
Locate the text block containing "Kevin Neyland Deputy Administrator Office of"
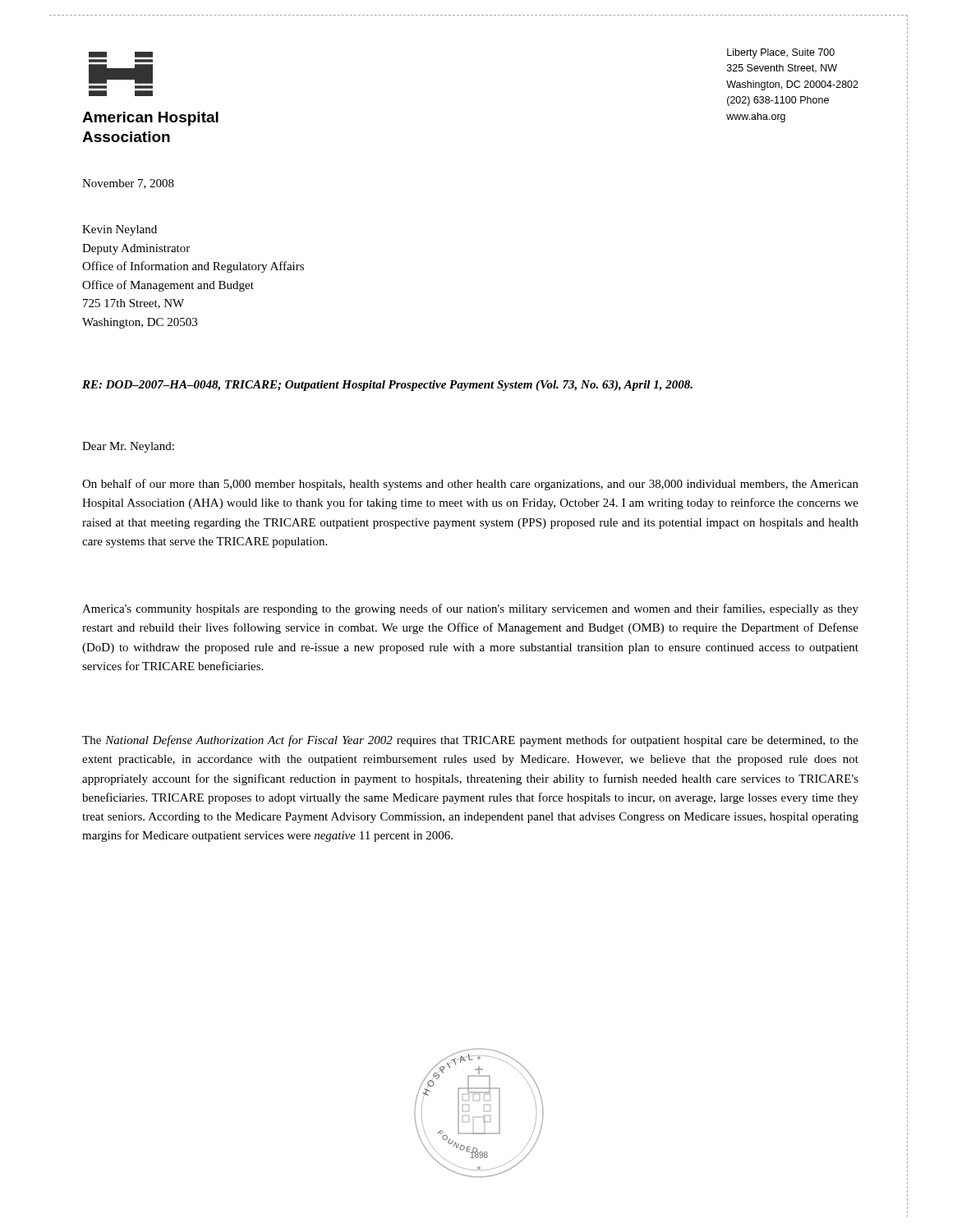point(193,275)
